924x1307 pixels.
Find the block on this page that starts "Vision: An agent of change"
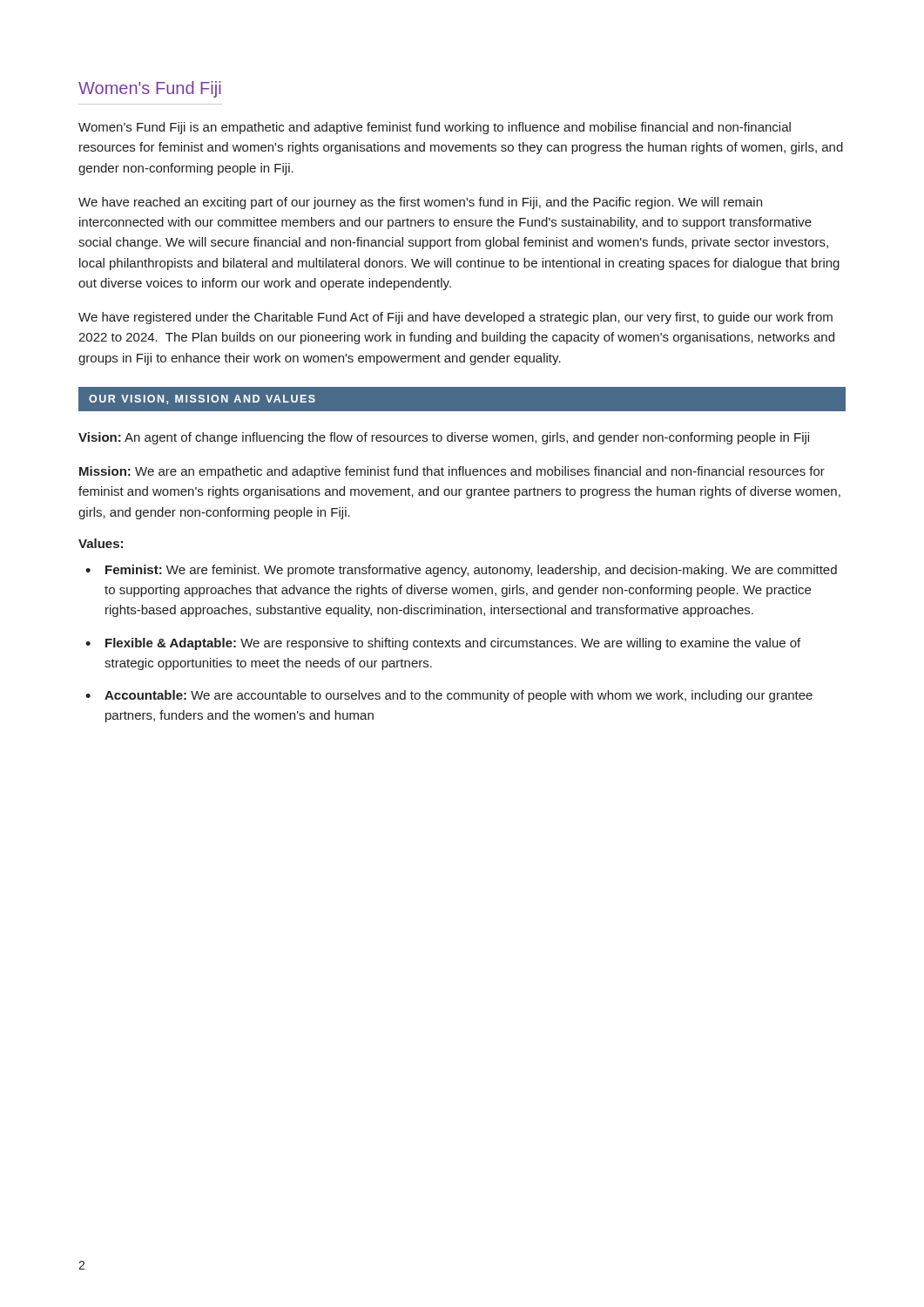coord(462,437)
